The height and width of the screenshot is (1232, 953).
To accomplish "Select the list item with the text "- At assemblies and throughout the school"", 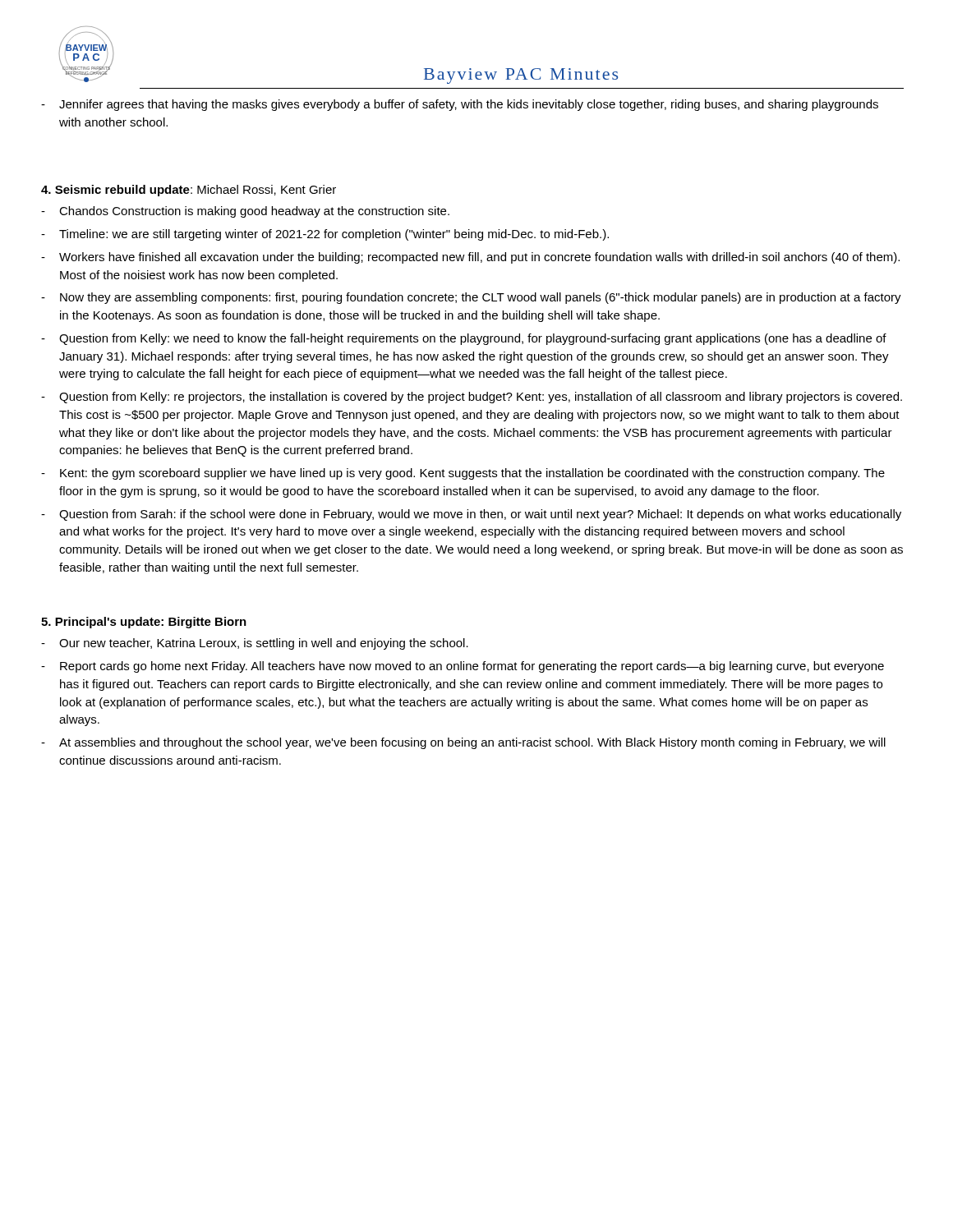I will click(x=472, y=751).
